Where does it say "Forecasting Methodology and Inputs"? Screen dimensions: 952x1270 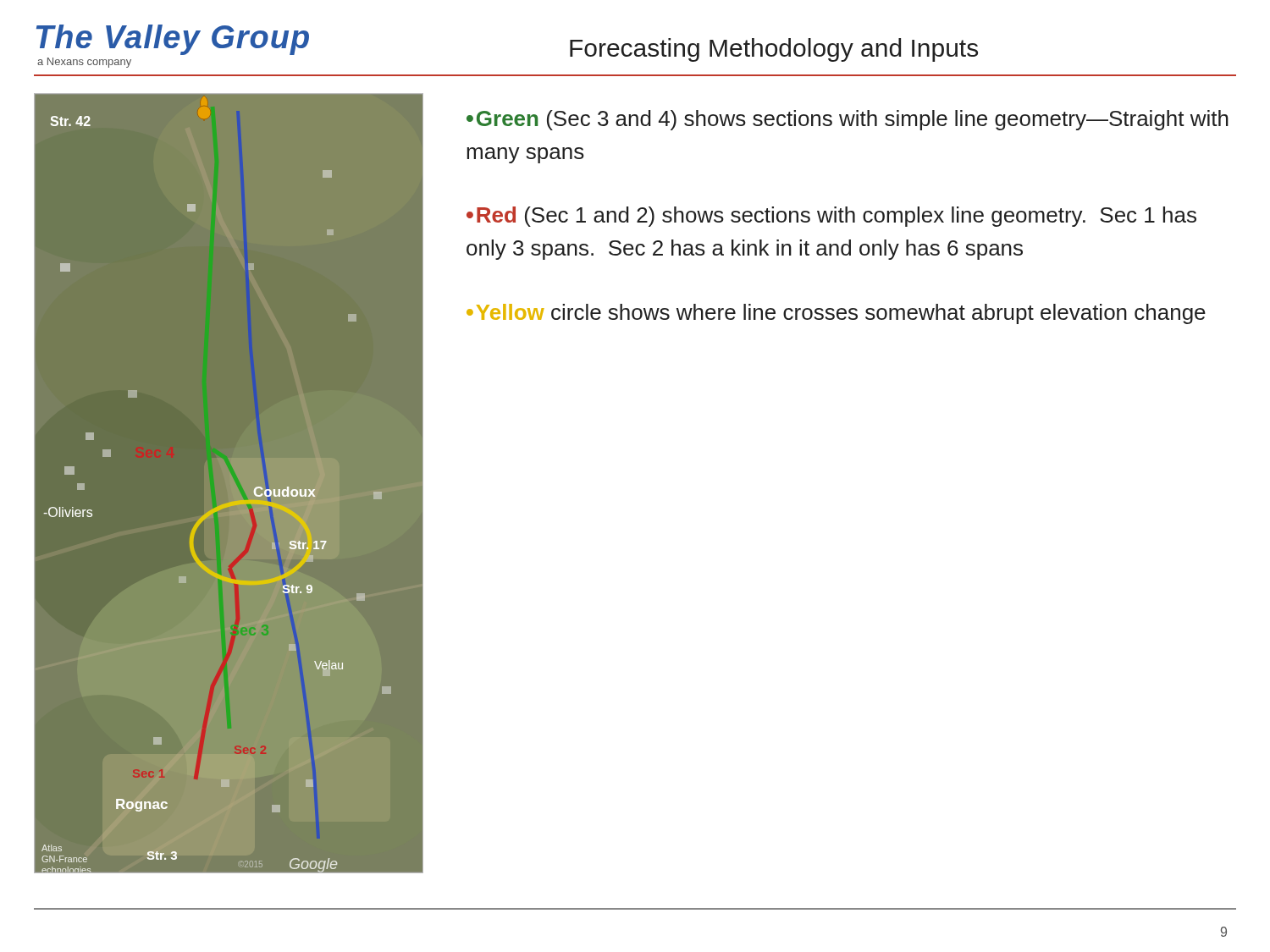point(773,48)
